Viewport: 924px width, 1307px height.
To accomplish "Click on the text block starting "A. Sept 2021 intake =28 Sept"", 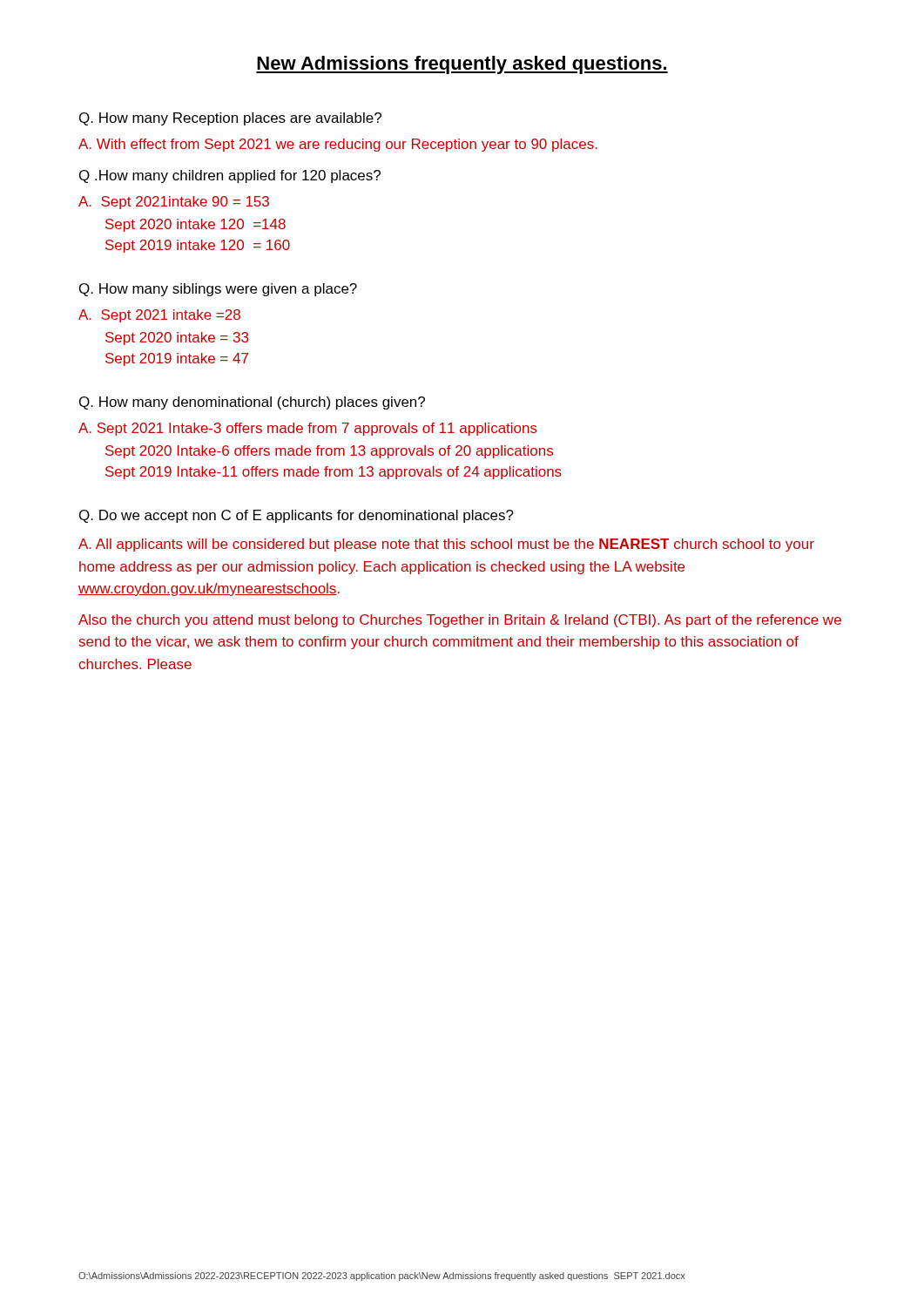I will pos(159,316).
